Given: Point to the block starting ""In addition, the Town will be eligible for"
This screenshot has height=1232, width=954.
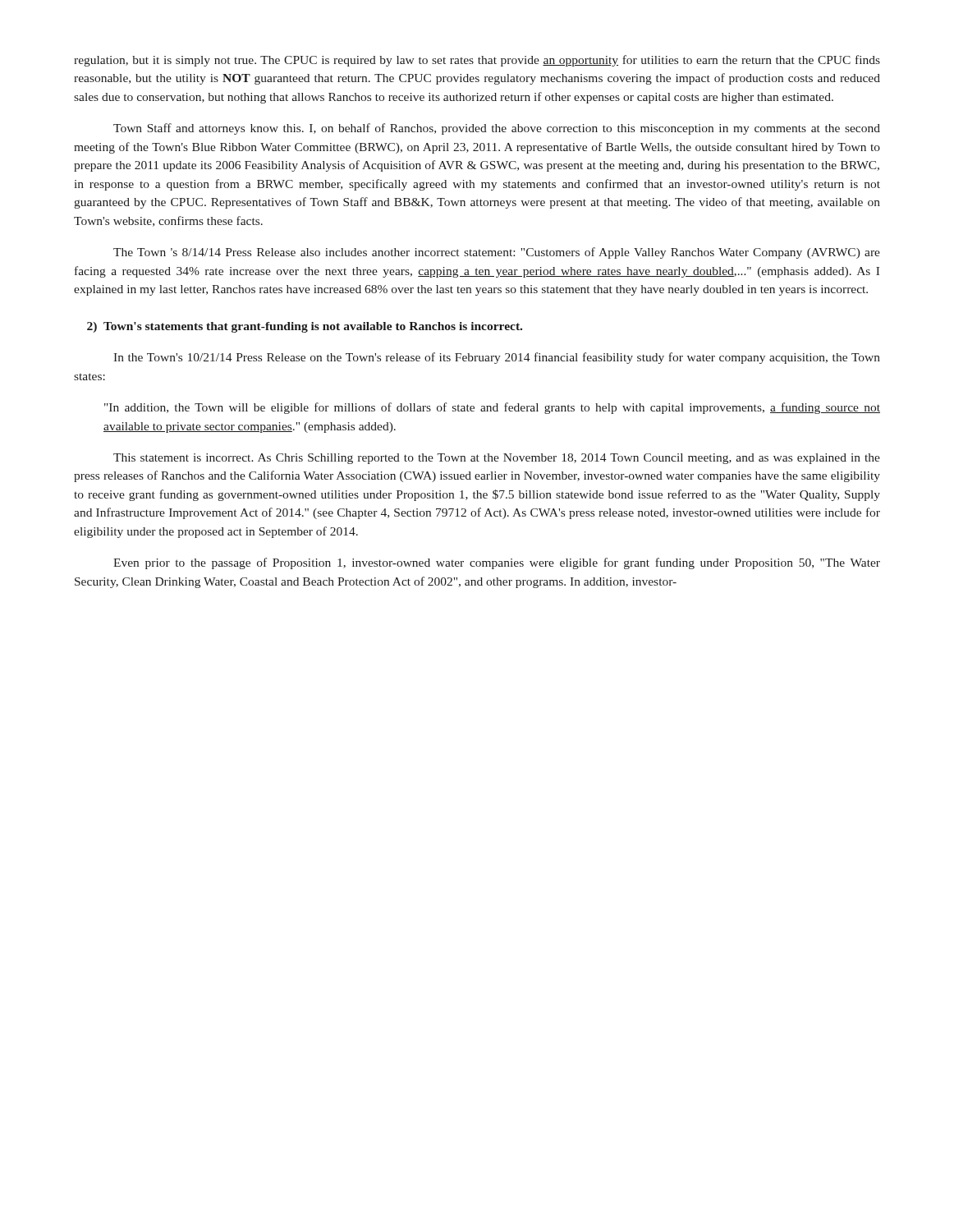Looking at the screenshot, I should (x=477, y=417).
